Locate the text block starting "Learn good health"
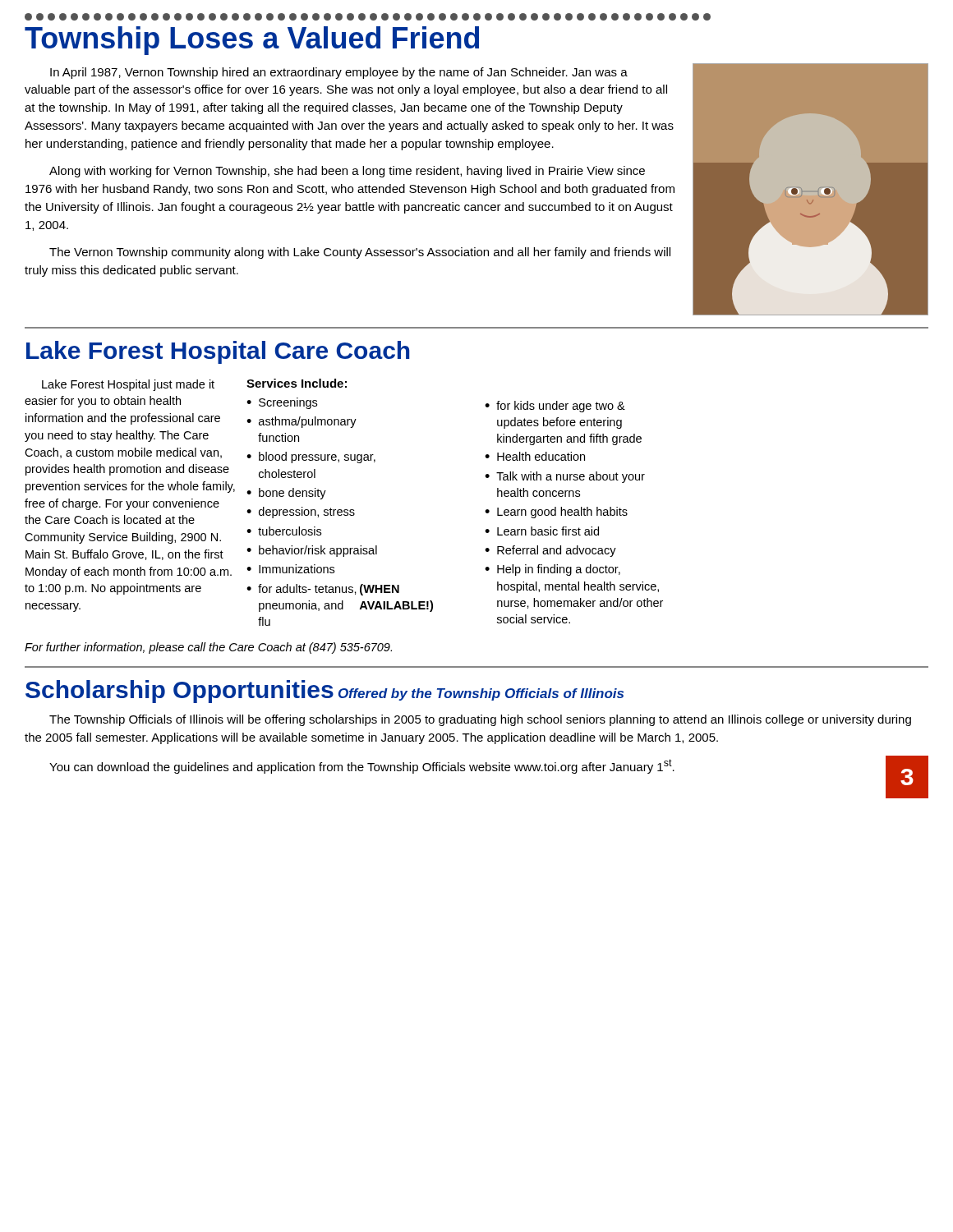Screen dimensions: 1232x953 click(562, 512)
